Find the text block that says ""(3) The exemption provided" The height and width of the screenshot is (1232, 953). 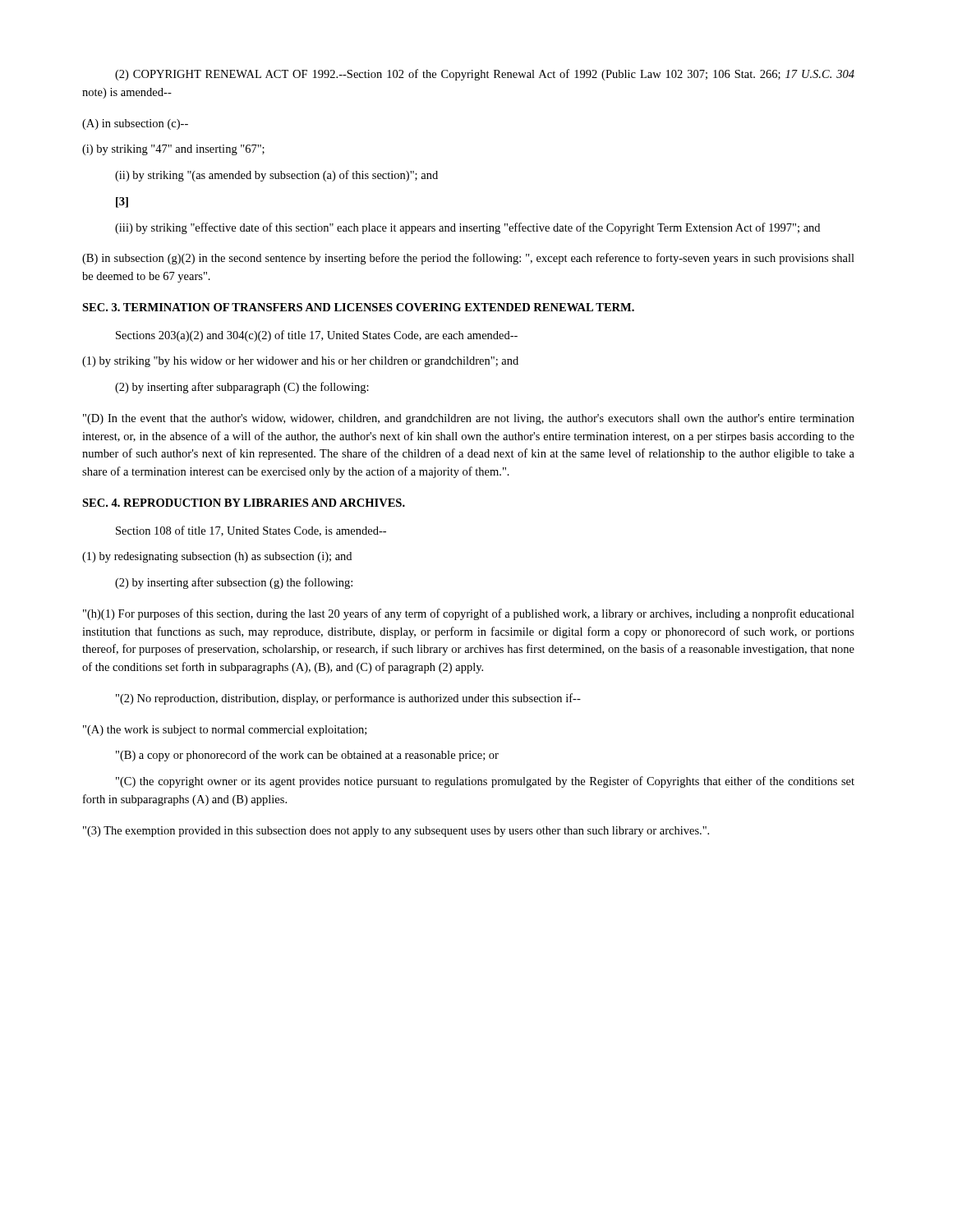click(468, 831)
